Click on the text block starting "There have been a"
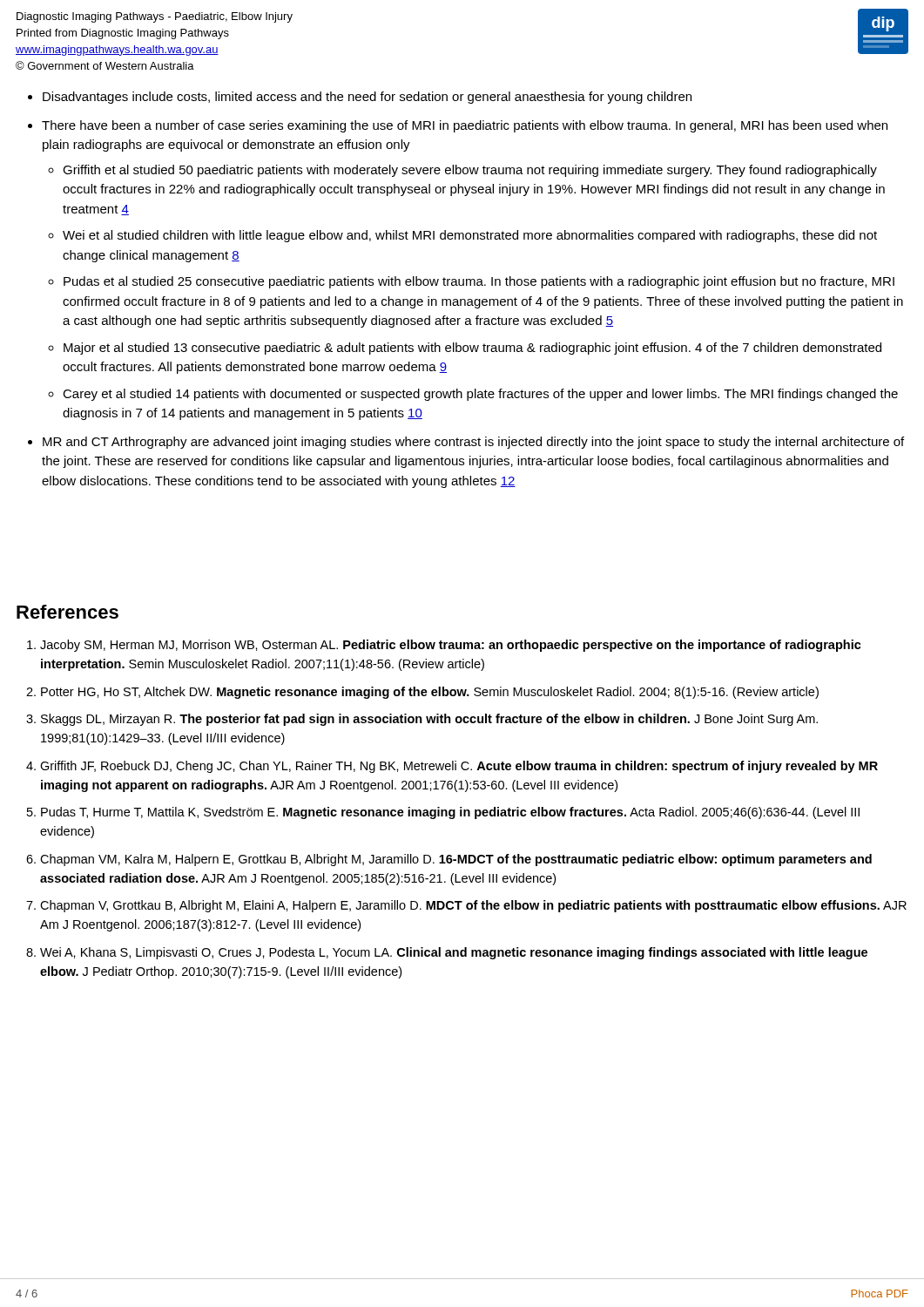 (475, 270)
